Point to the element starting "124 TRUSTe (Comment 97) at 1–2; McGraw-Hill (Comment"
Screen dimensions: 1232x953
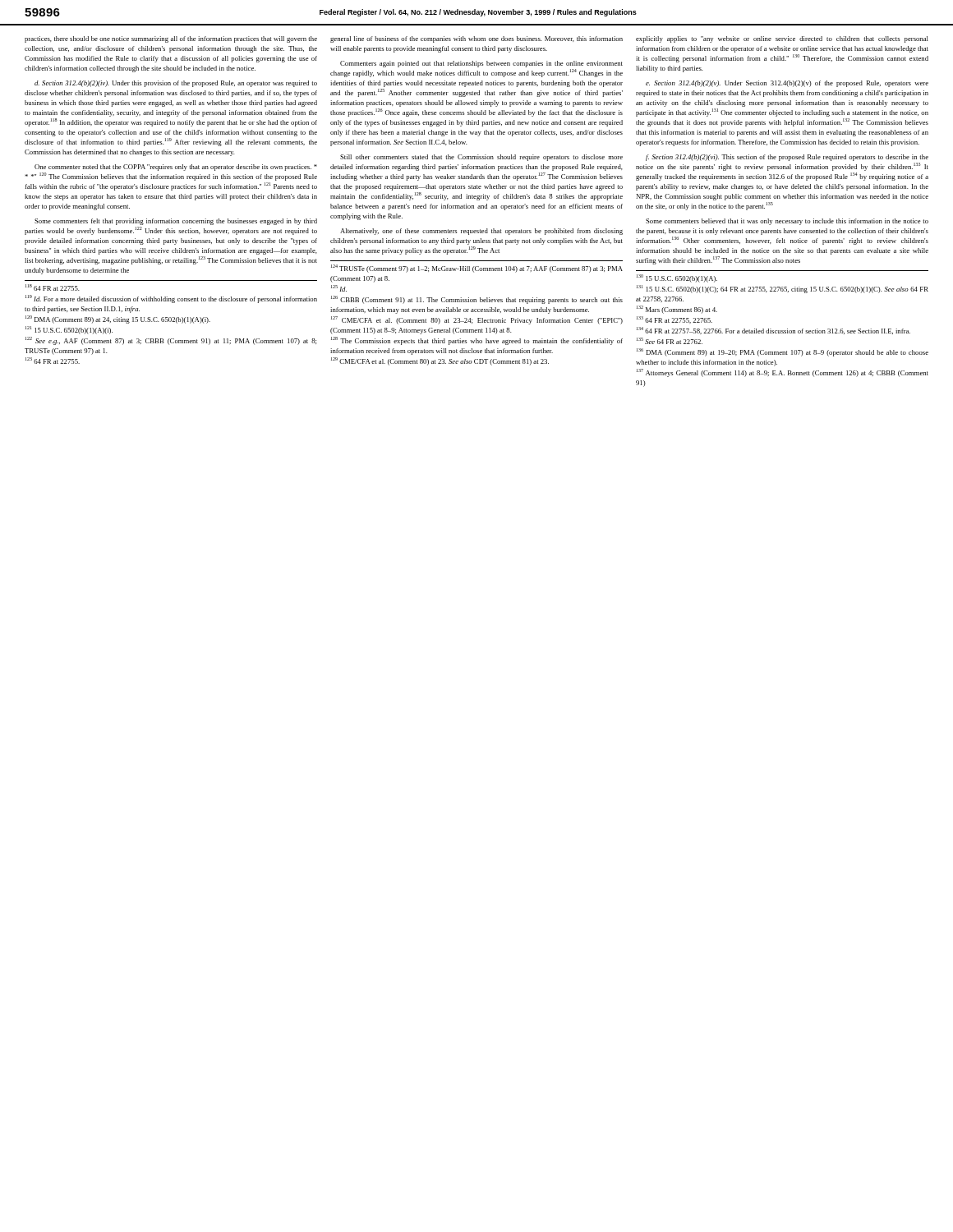[x=476, y=314]
